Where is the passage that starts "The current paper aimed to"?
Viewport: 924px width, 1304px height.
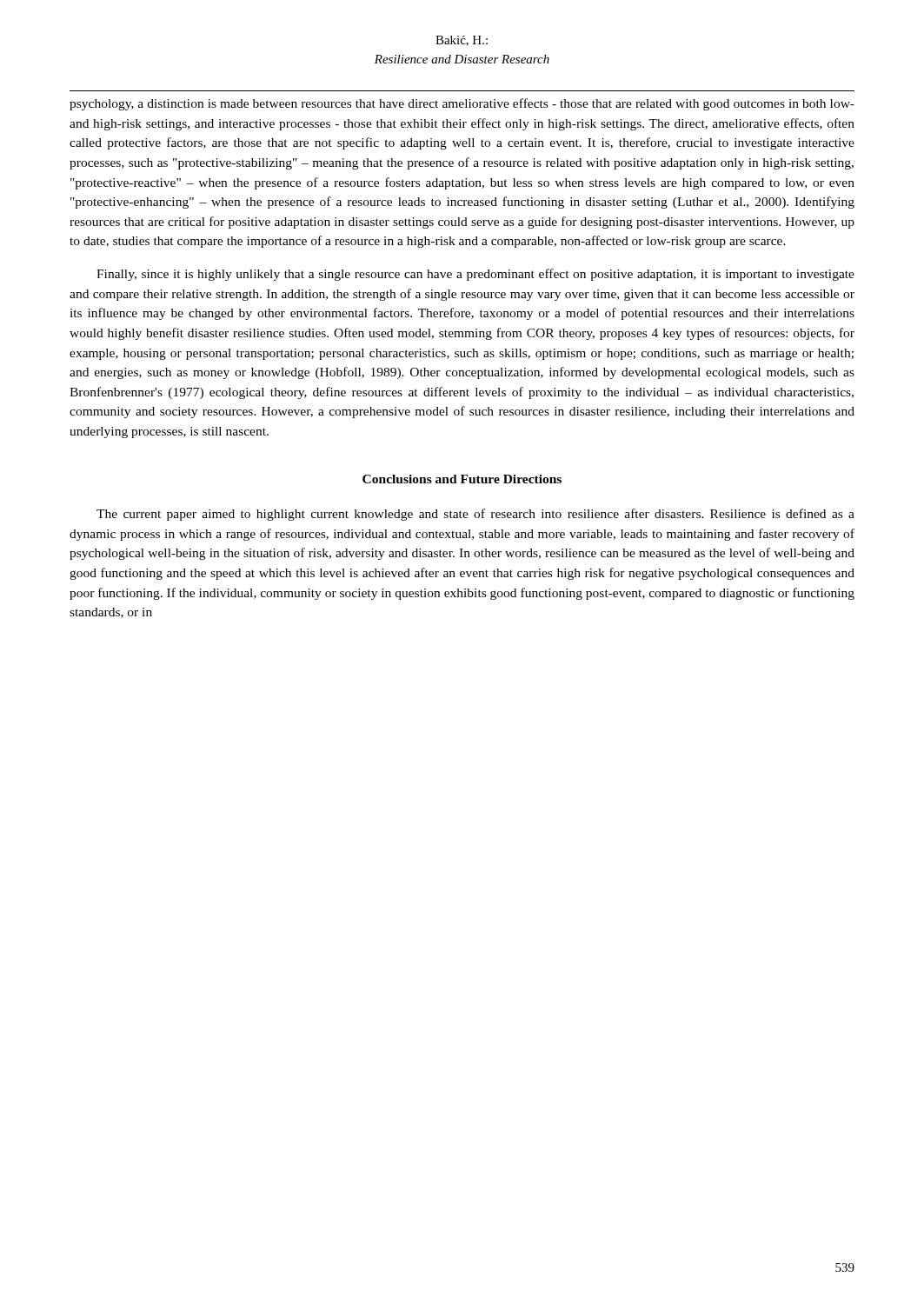coord(462,563)
